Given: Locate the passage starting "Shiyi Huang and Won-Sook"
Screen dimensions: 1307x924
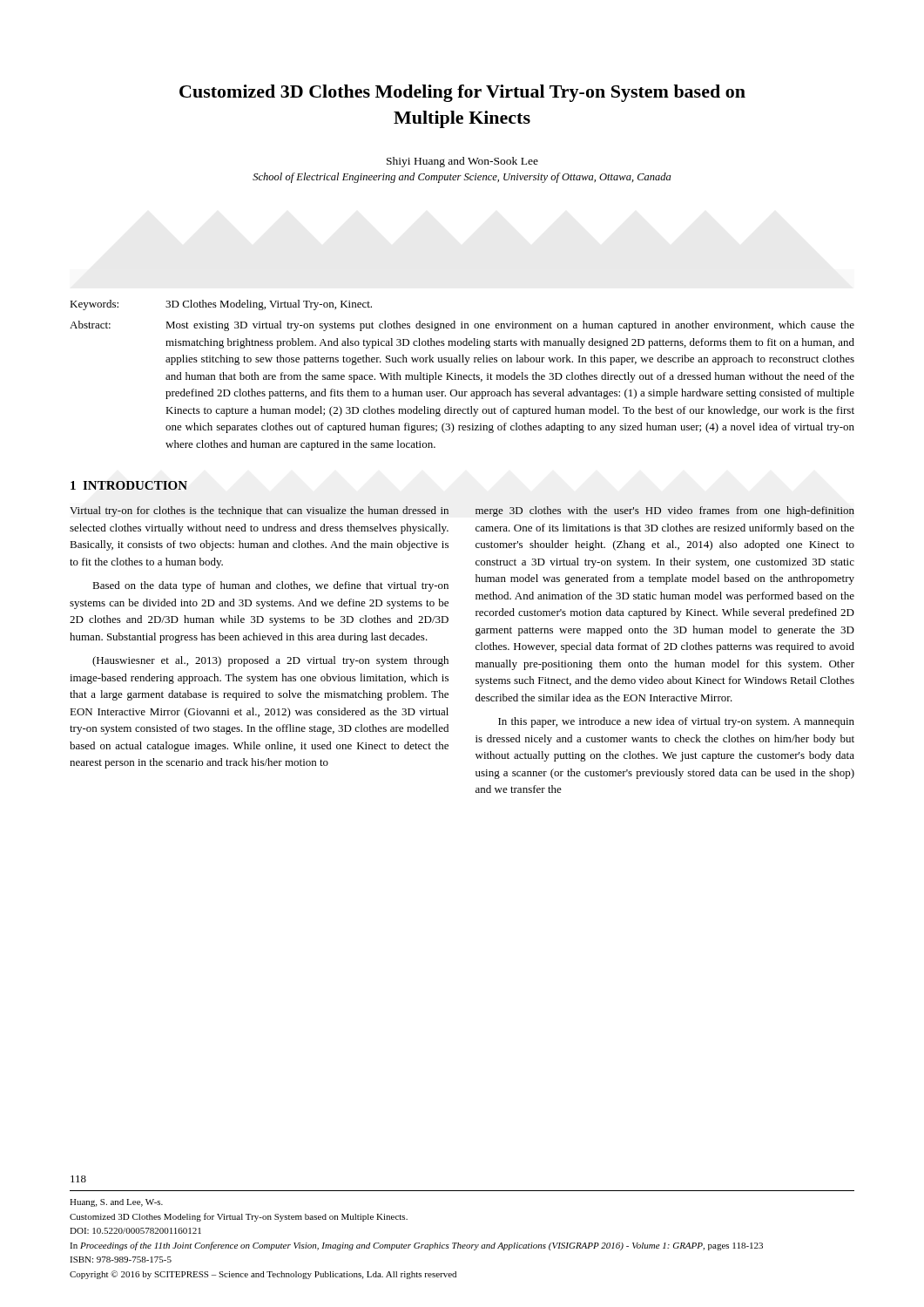Looking at the screenshot, I should [462, 161].
